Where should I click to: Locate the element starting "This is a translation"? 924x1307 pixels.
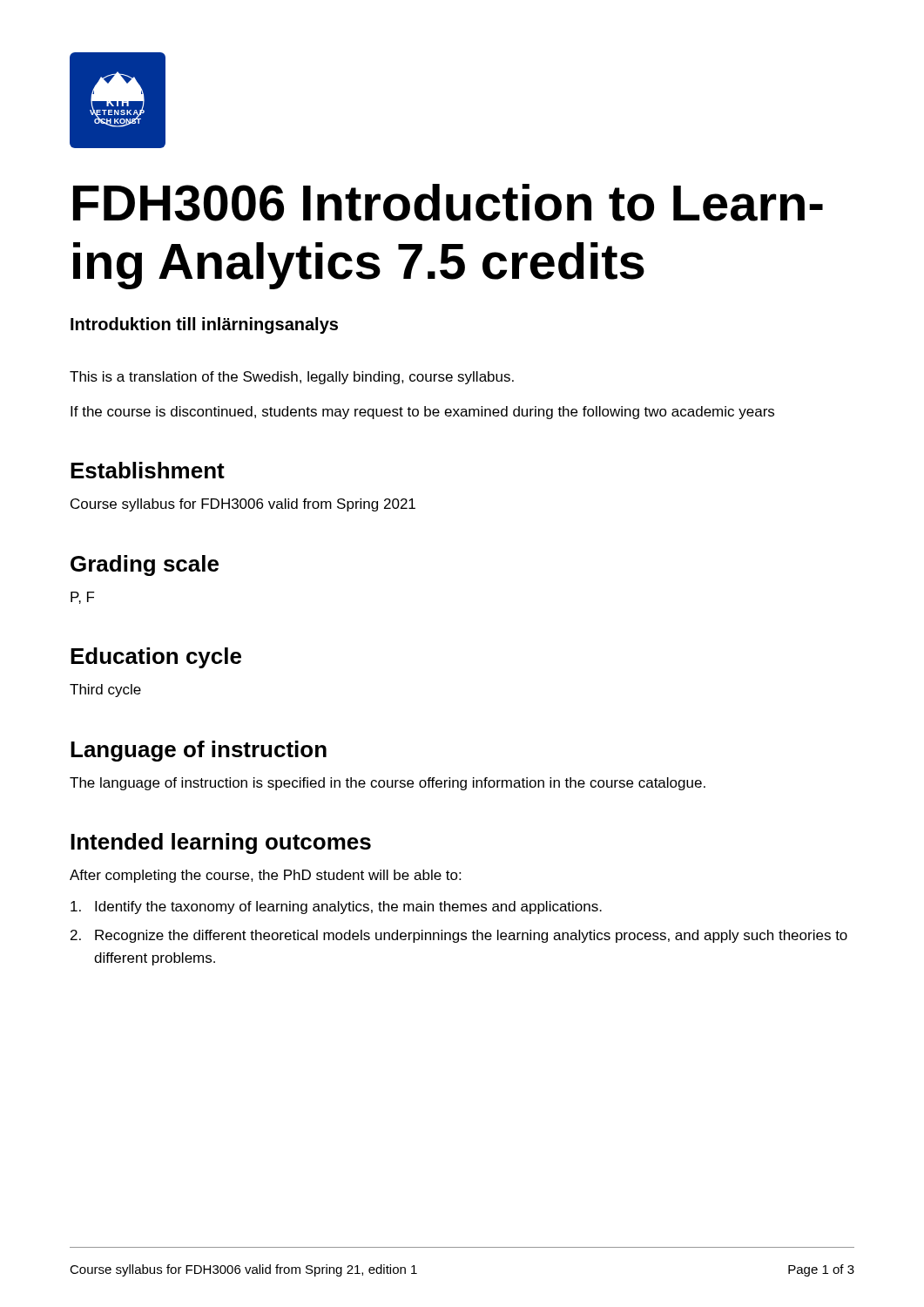[x=292, y=377]
